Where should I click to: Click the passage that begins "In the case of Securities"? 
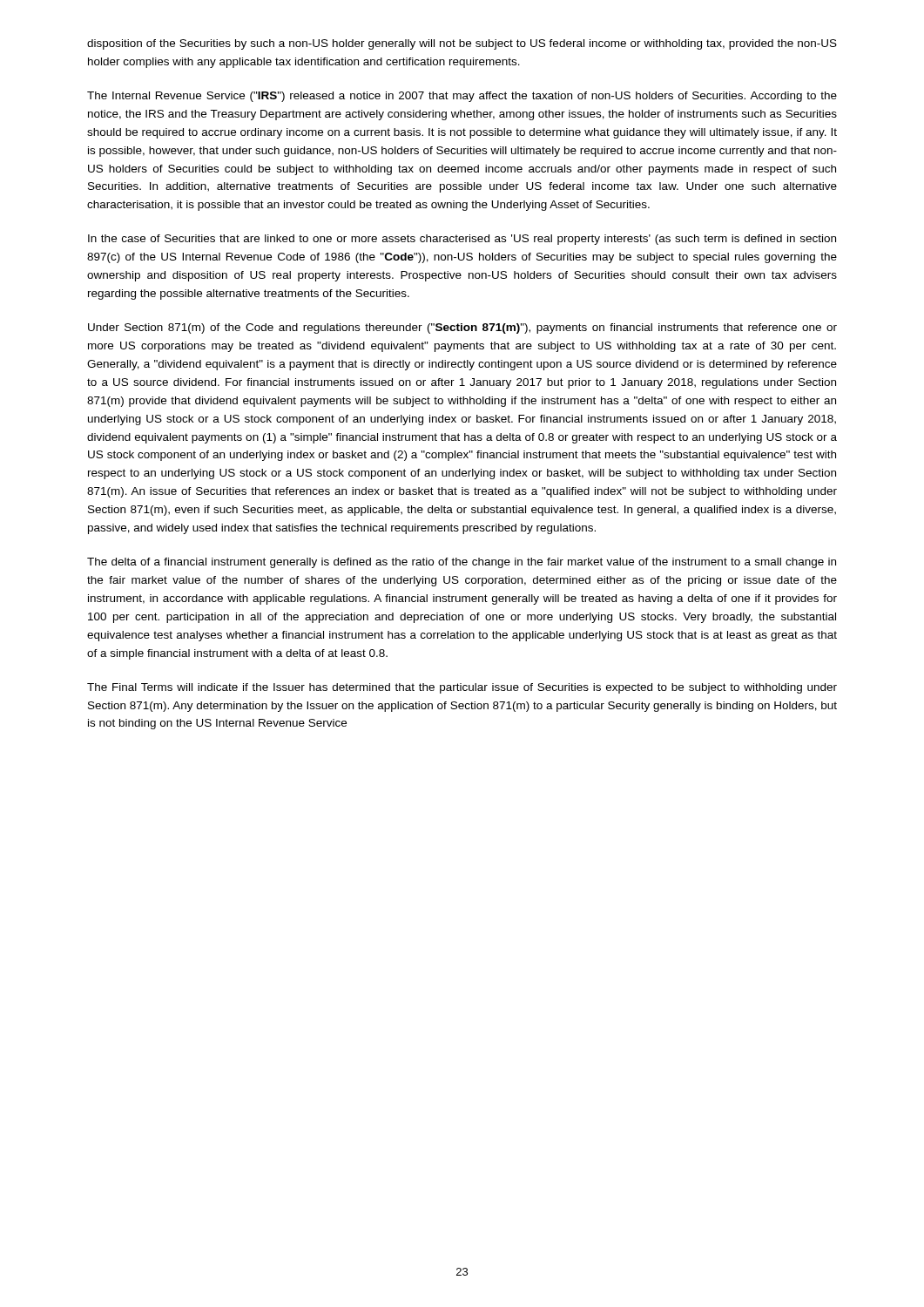point(462,266)
